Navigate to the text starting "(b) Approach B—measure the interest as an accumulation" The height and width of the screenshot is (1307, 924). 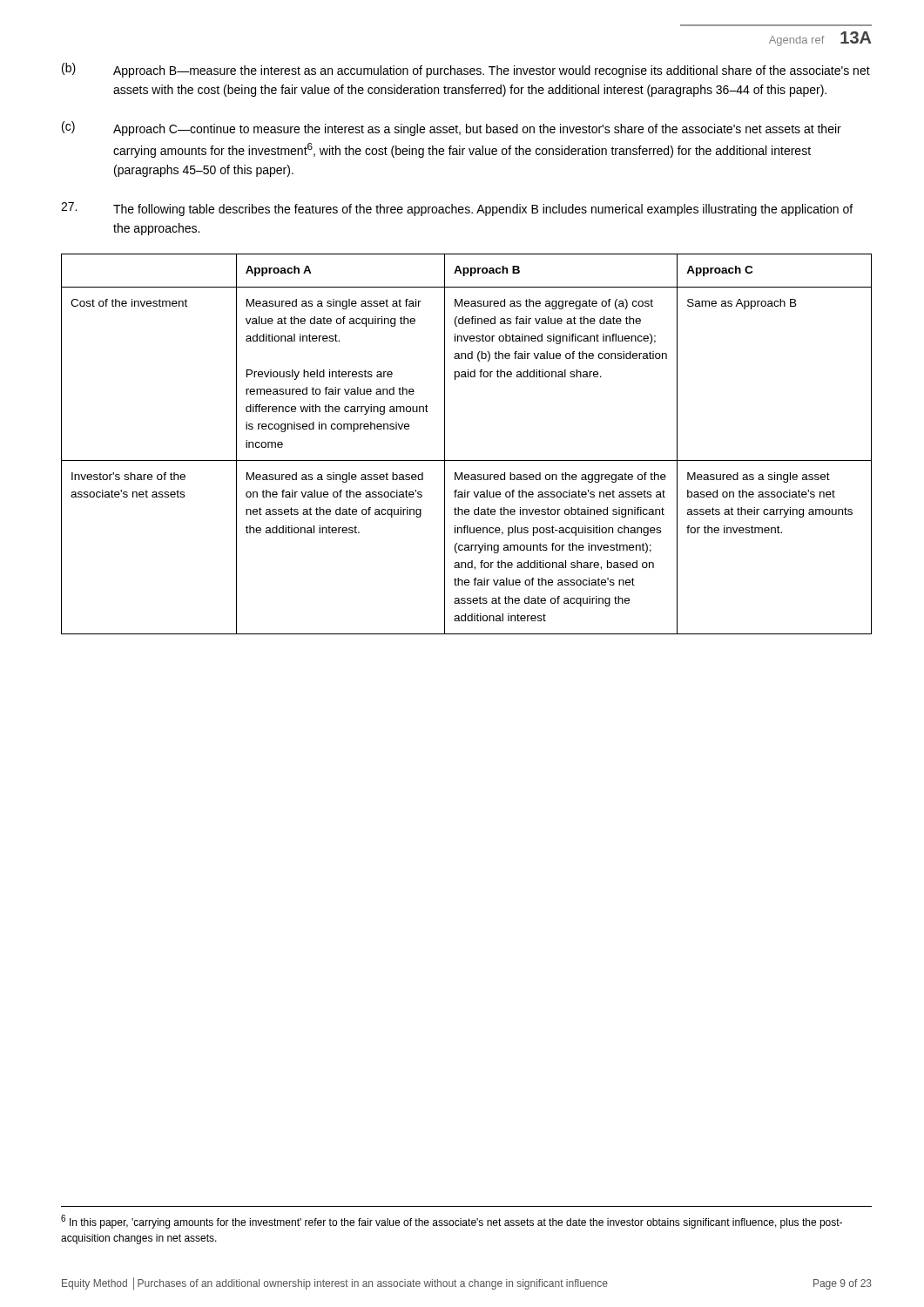tap(466, 81)
